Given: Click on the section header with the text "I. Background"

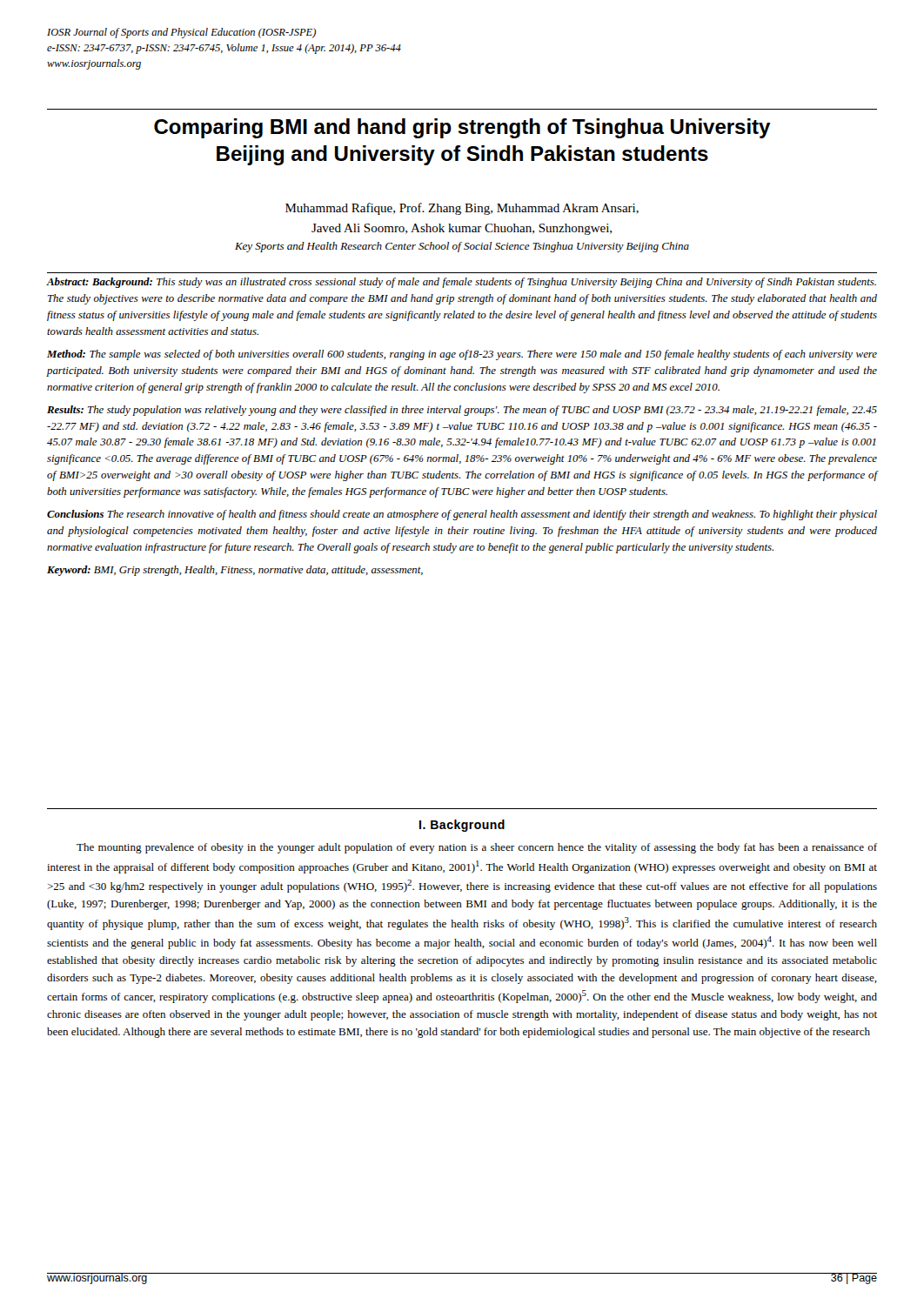Looking at the screenshot, I should click(462, 825).
